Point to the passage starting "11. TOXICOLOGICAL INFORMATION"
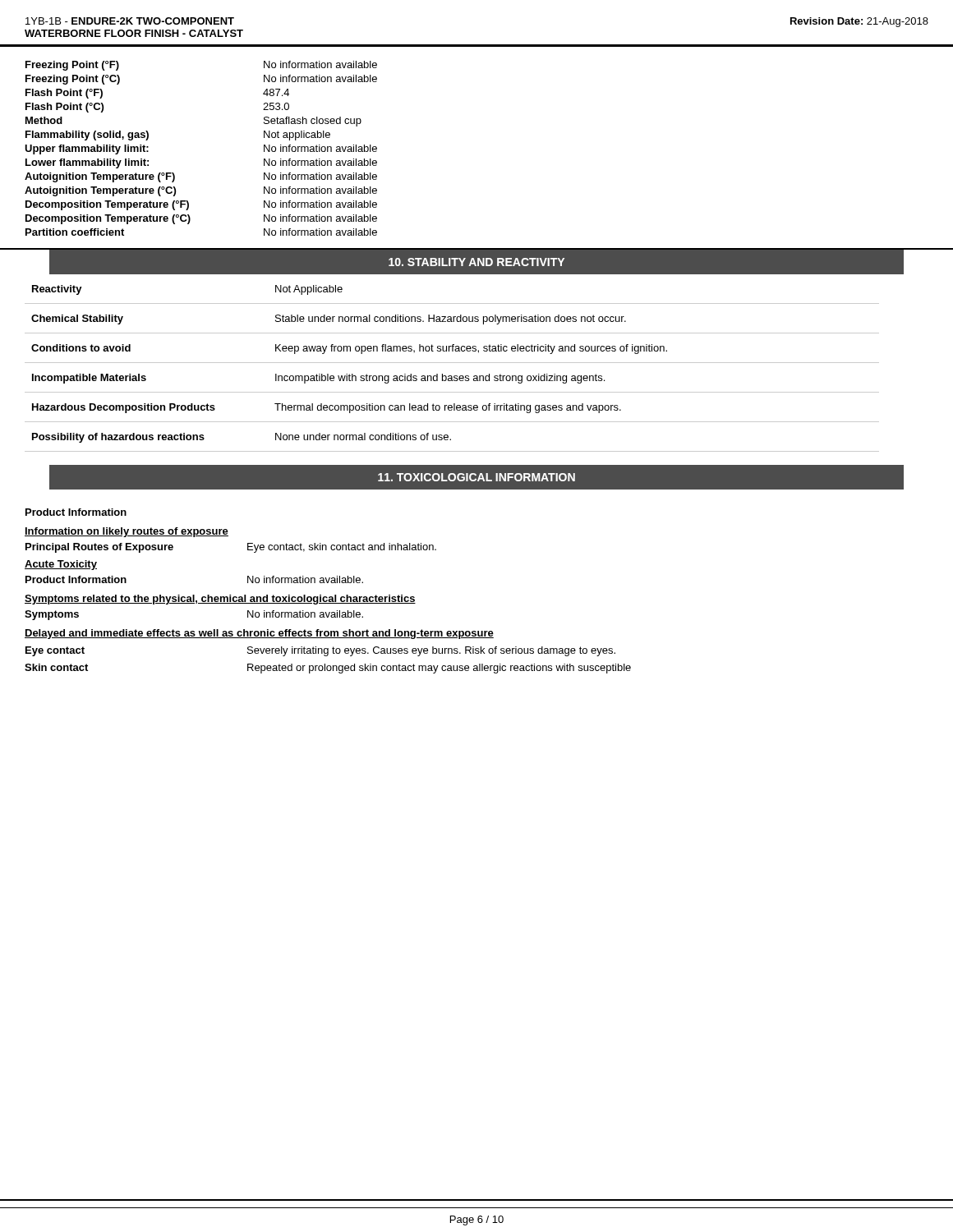Image resolution: width=953 pixels, height=1232 pixels. pos(476,477)
